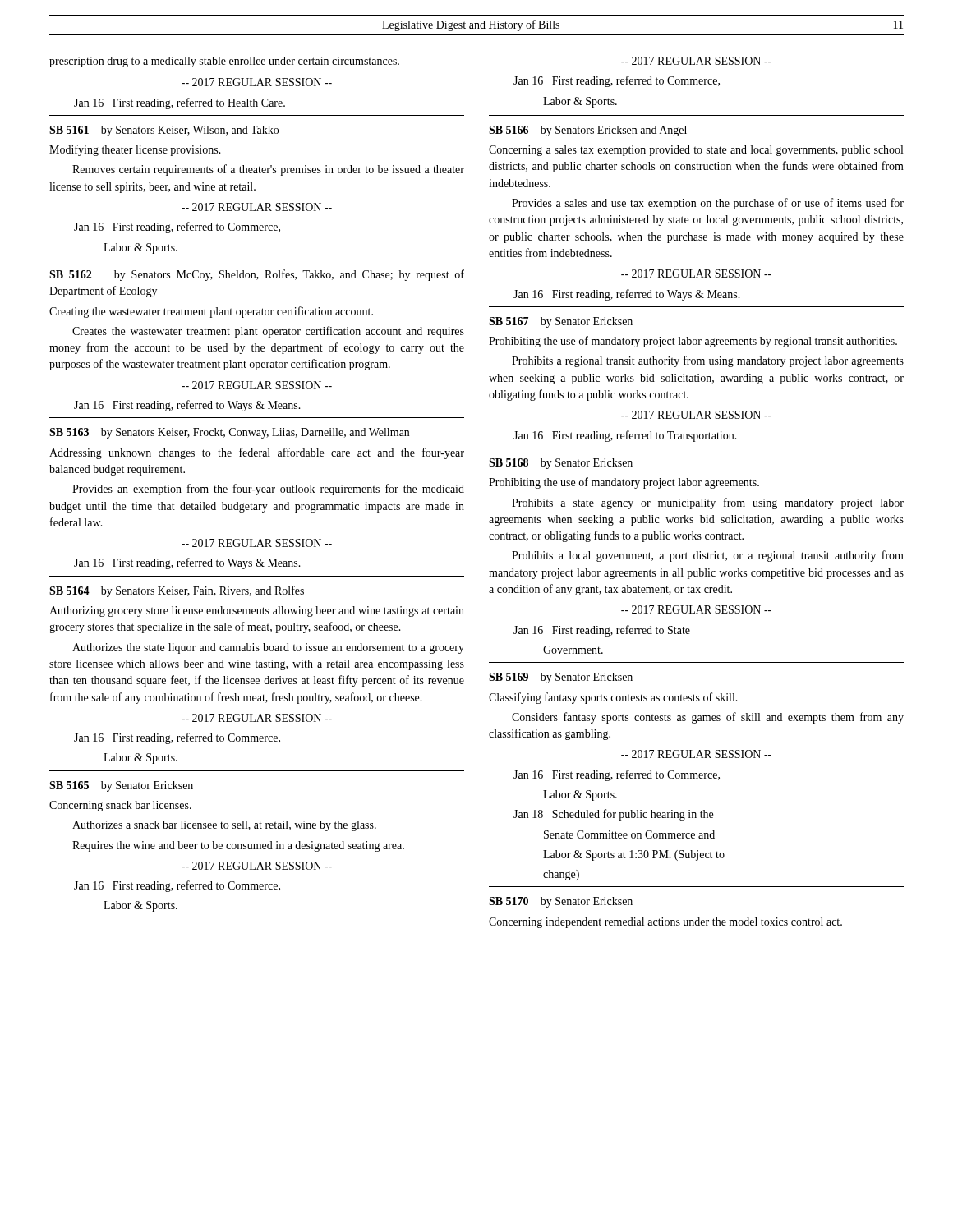Click the passage that begins "prescription drug to a medically stable enrollee"
Screen dimensions: 1232x953
tap(257, 62)
